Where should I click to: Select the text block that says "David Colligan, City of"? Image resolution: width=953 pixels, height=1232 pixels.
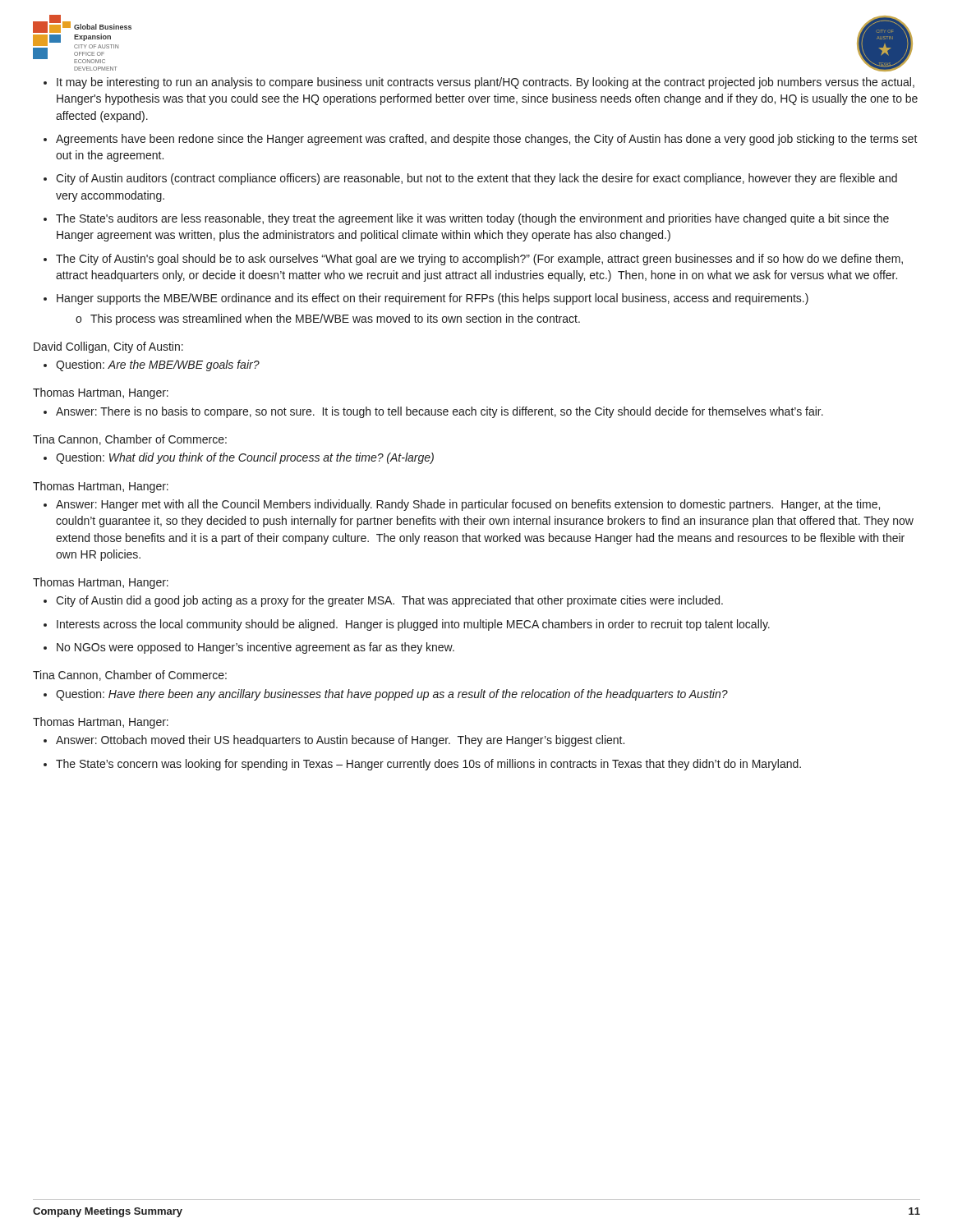click(108, 346)
